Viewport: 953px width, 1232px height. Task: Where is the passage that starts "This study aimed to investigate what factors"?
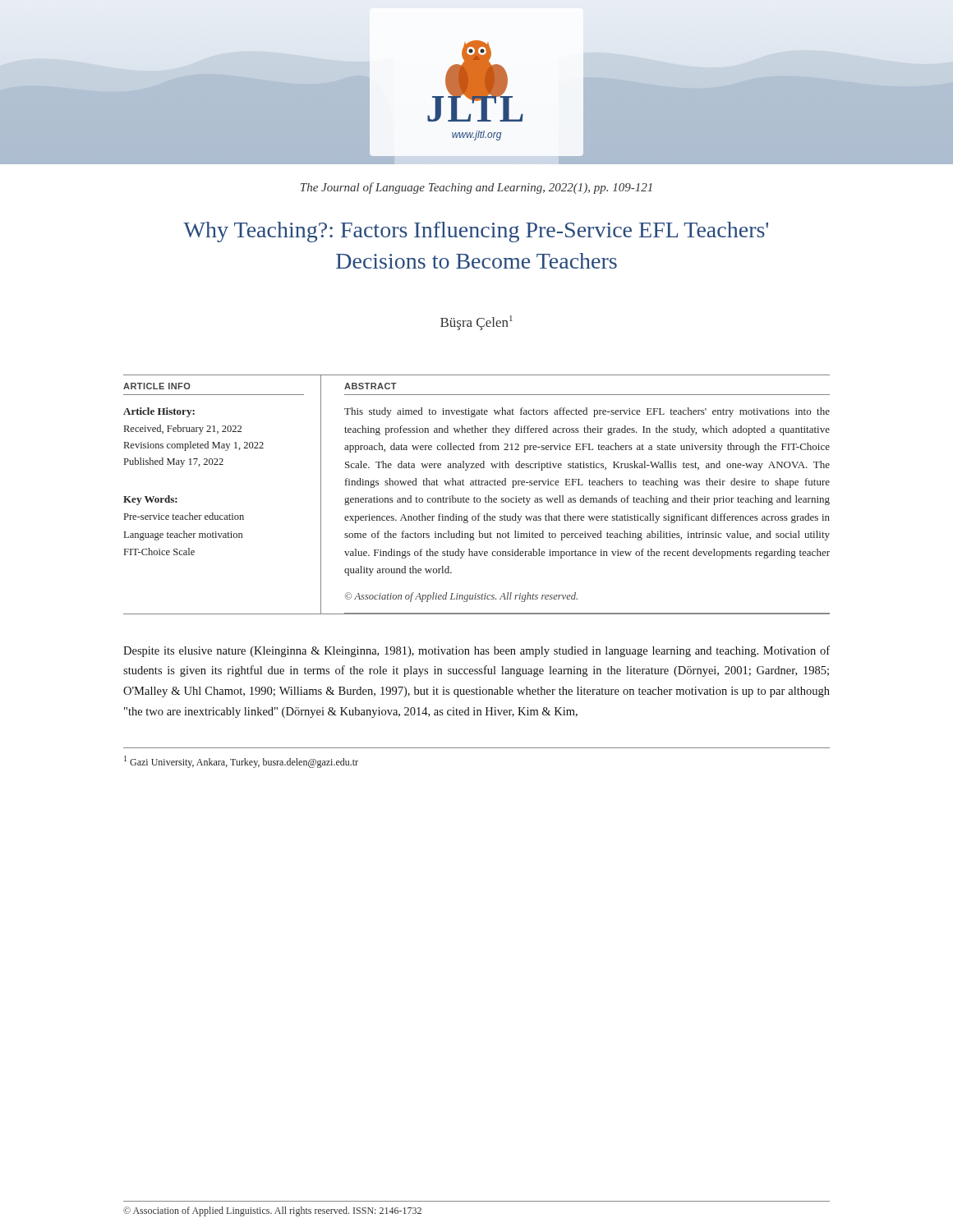tap(587, 491)
